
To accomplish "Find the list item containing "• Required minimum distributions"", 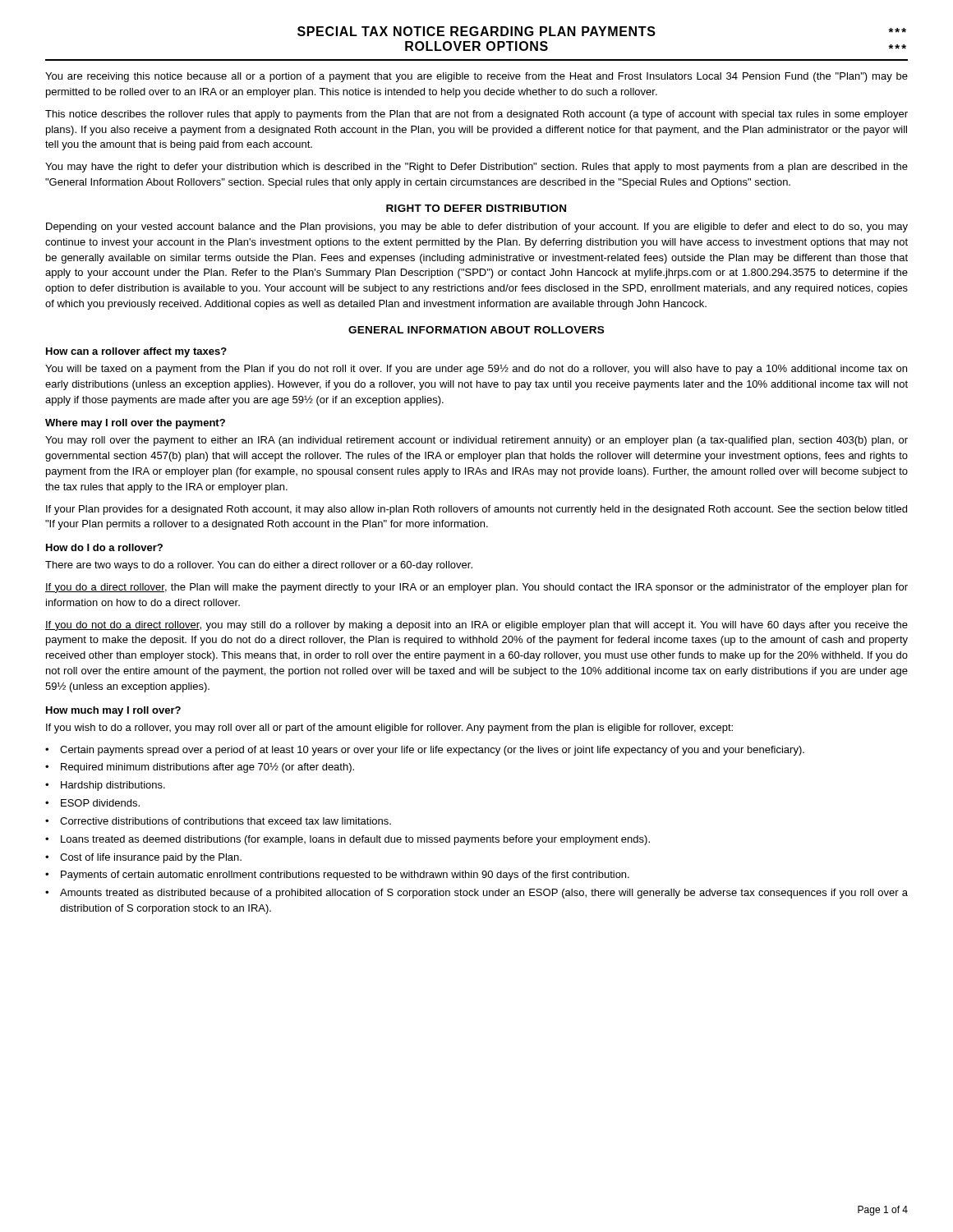I will [200, 768].
